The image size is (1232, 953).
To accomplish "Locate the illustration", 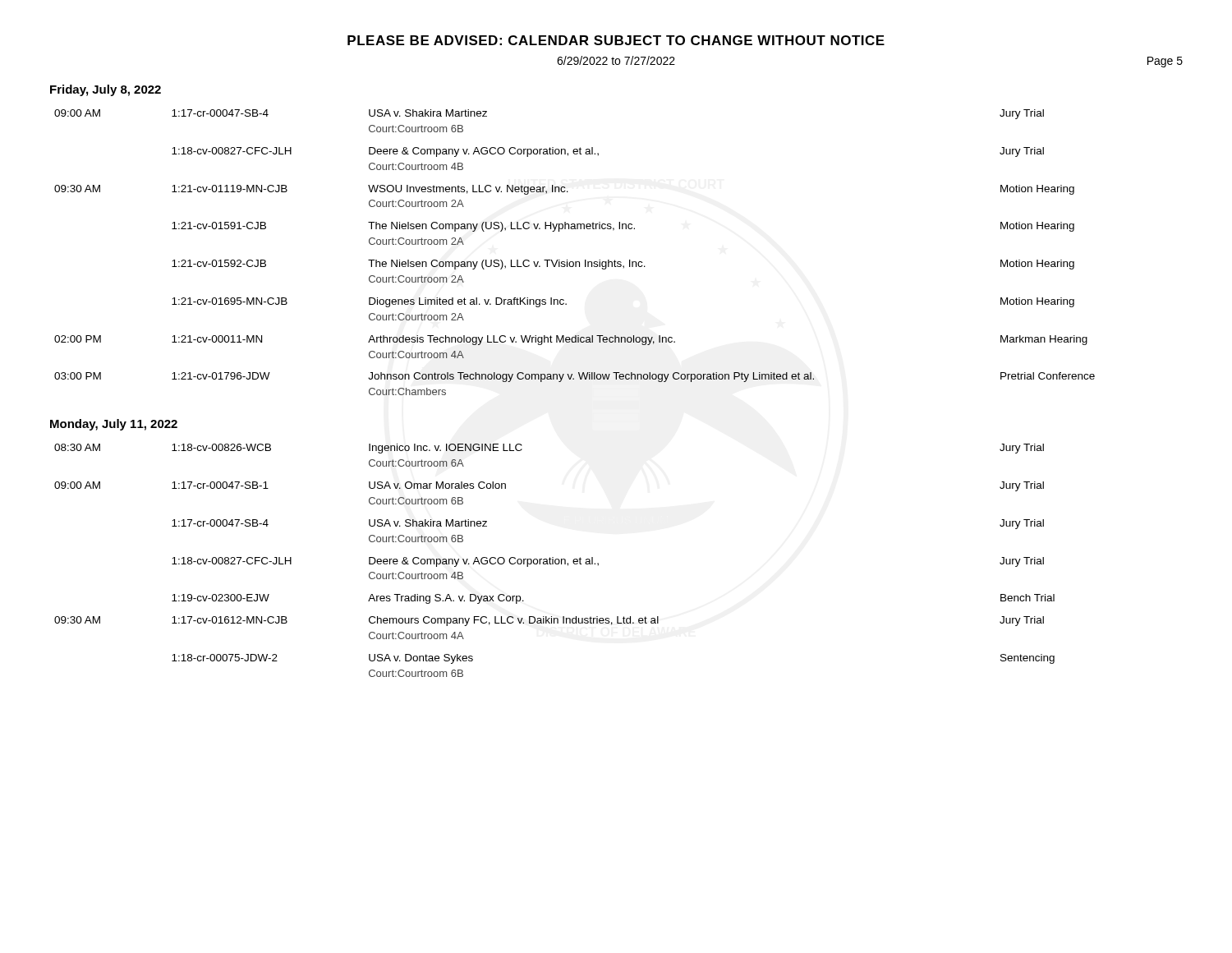I will click(616, 411).
